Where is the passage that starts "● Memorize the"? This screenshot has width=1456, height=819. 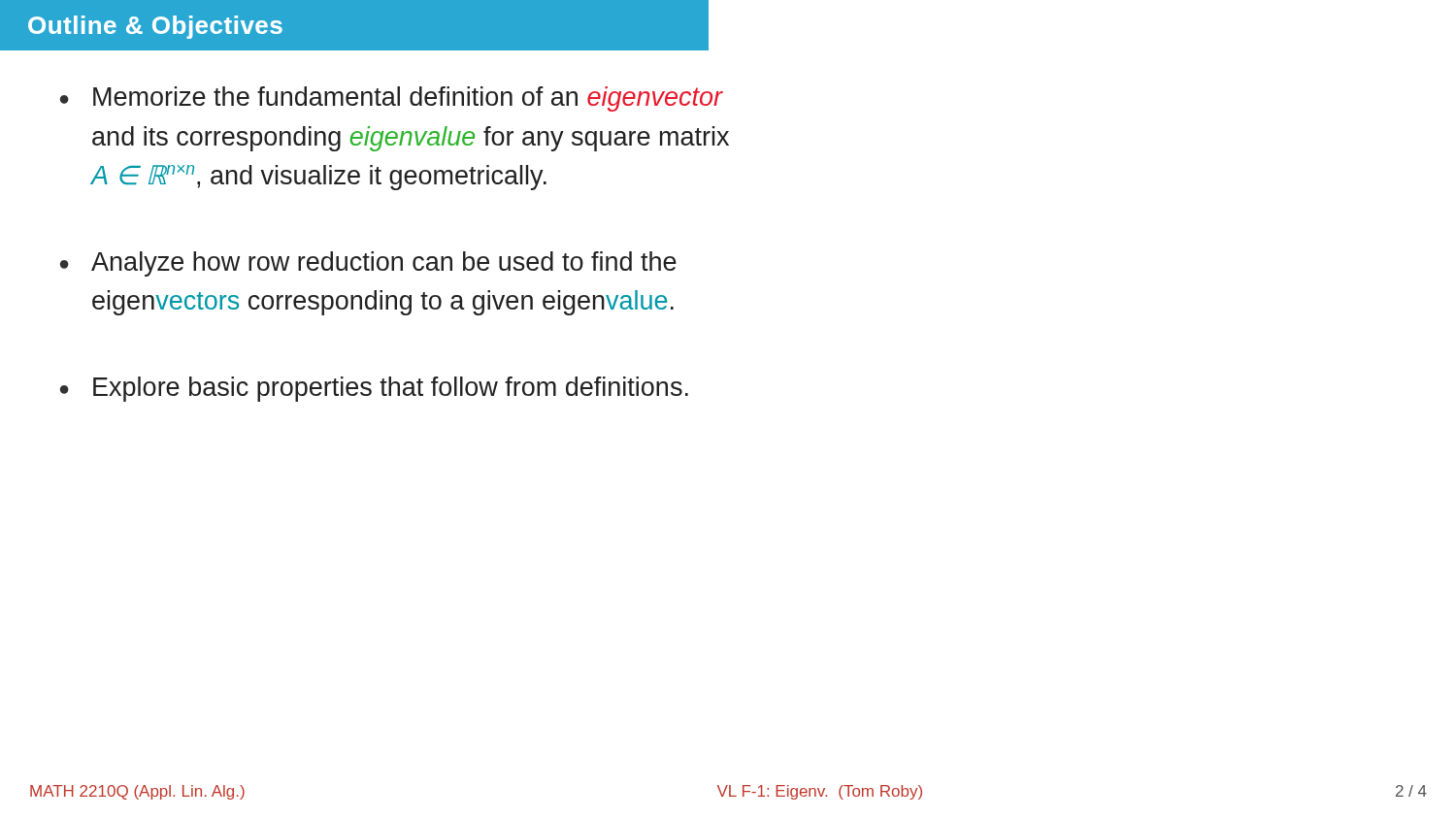point(728,137)
